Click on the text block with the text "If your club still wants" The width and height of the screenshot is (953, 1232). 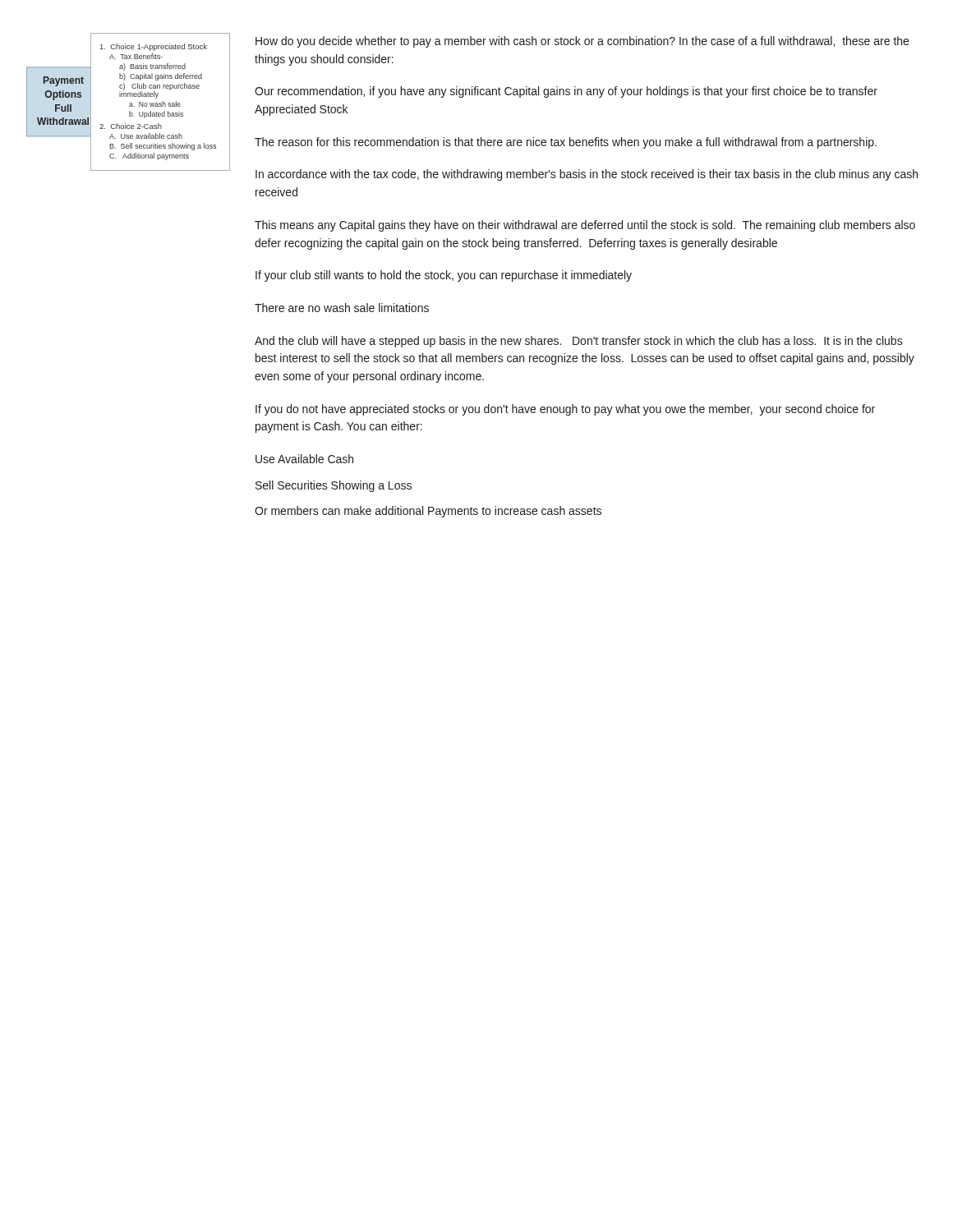tap(587, 276)
